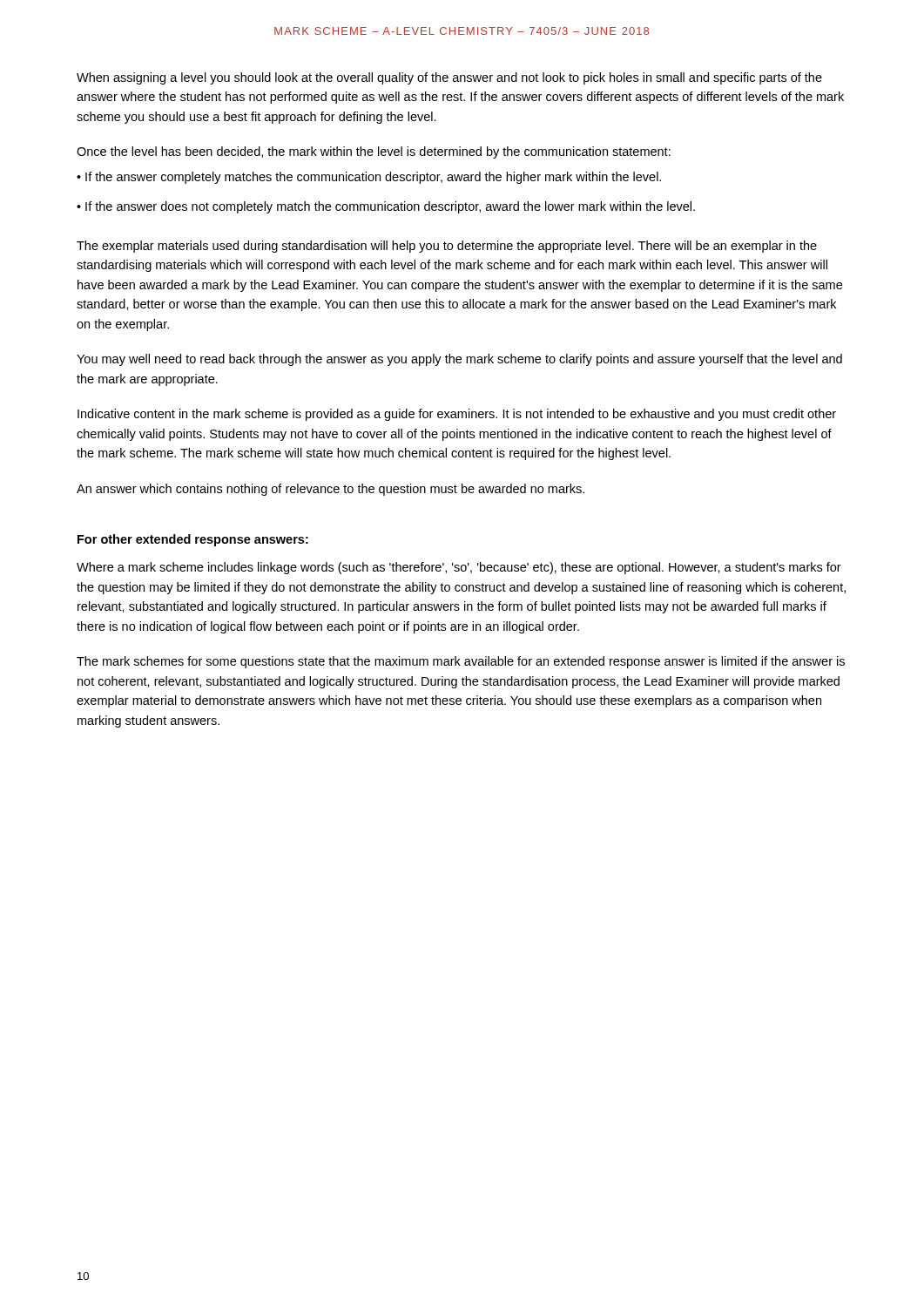924x1307 pixels.
Task: Find the block on this page that starts "Where a mark scheme includes linkage words"
Action: tap(462, 597)
